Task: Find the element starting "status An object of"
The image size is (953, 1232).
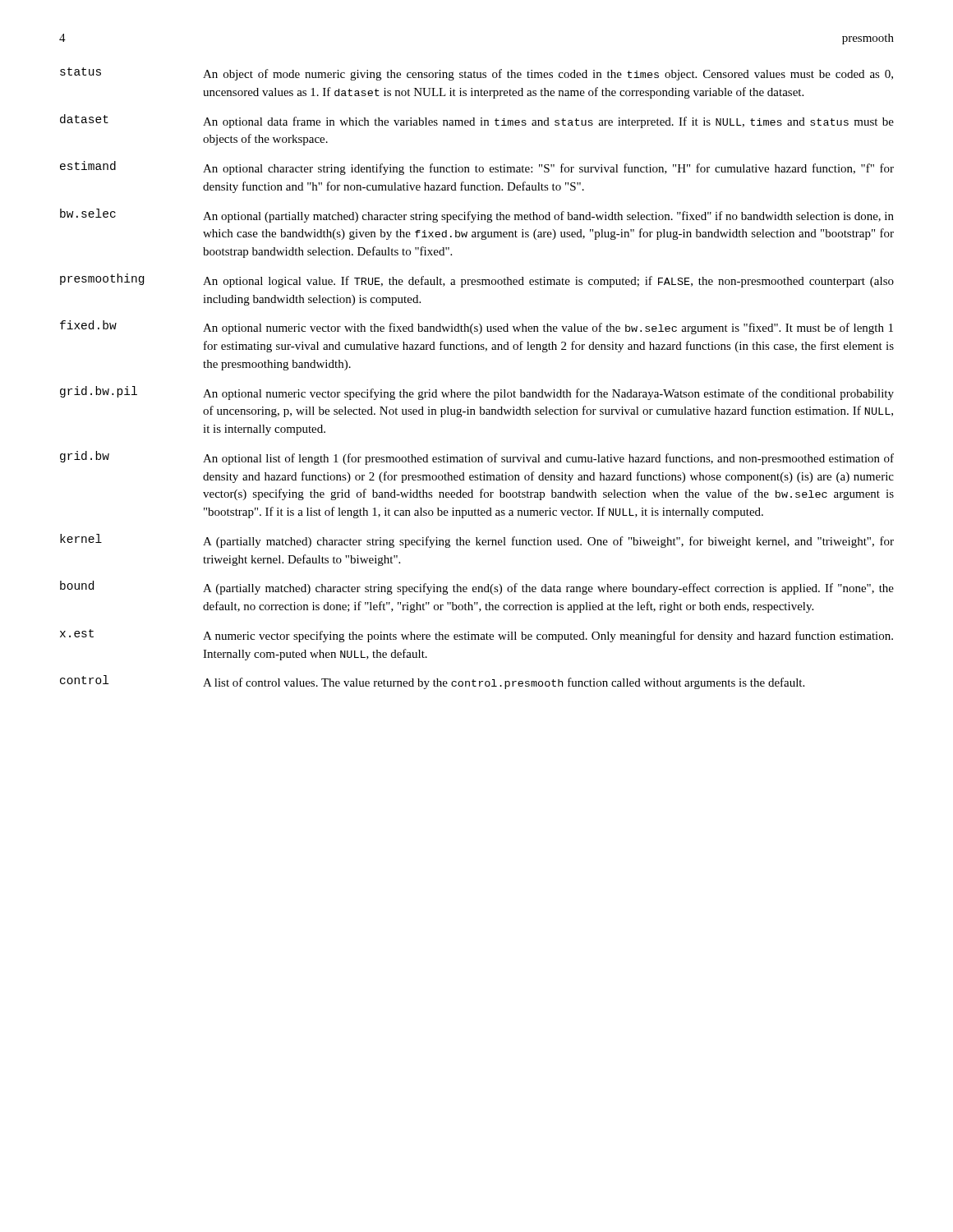Action: pos(476,84)
